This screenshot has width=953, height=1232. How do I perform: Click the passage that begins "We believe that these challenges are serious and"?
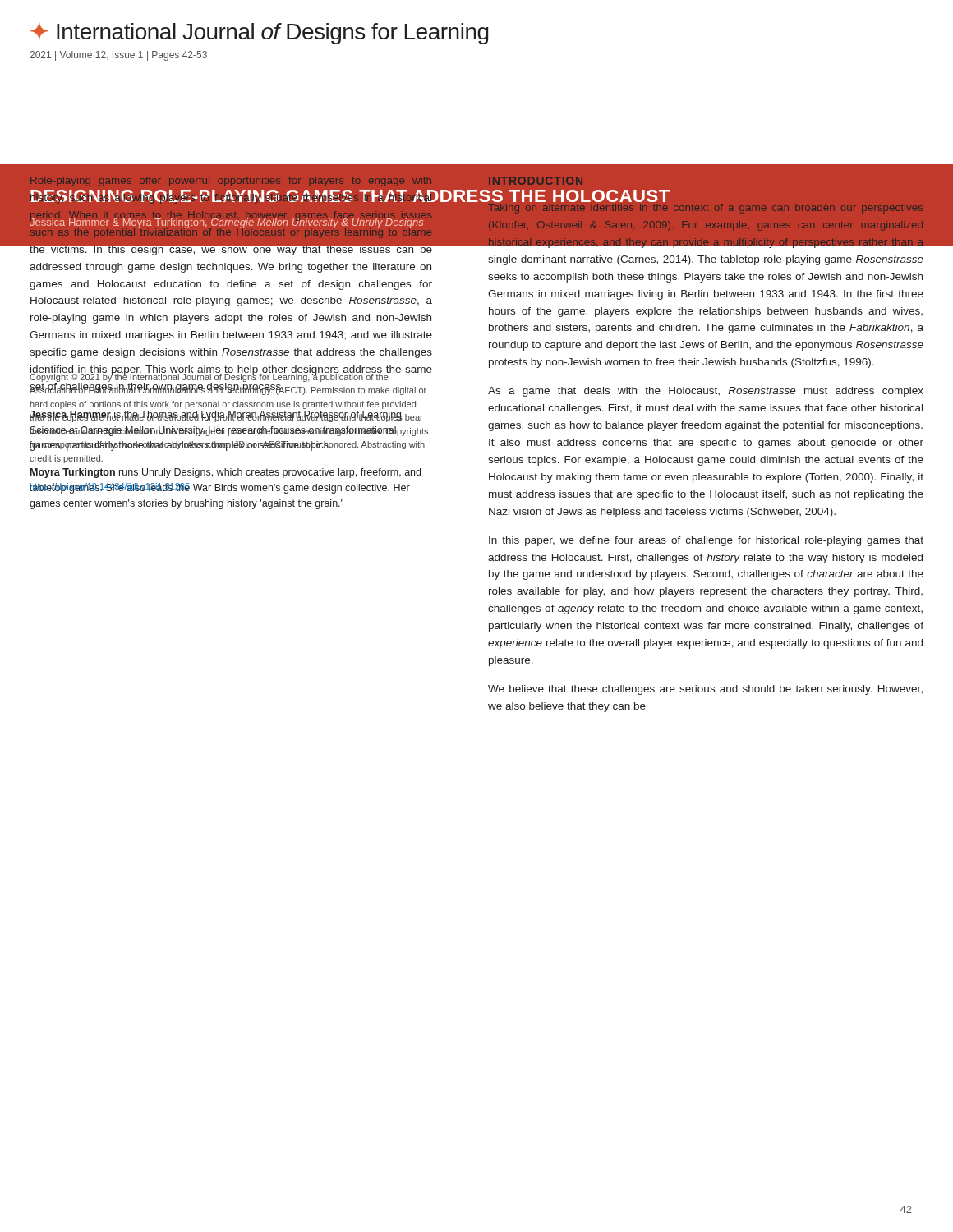coord(706,697)
